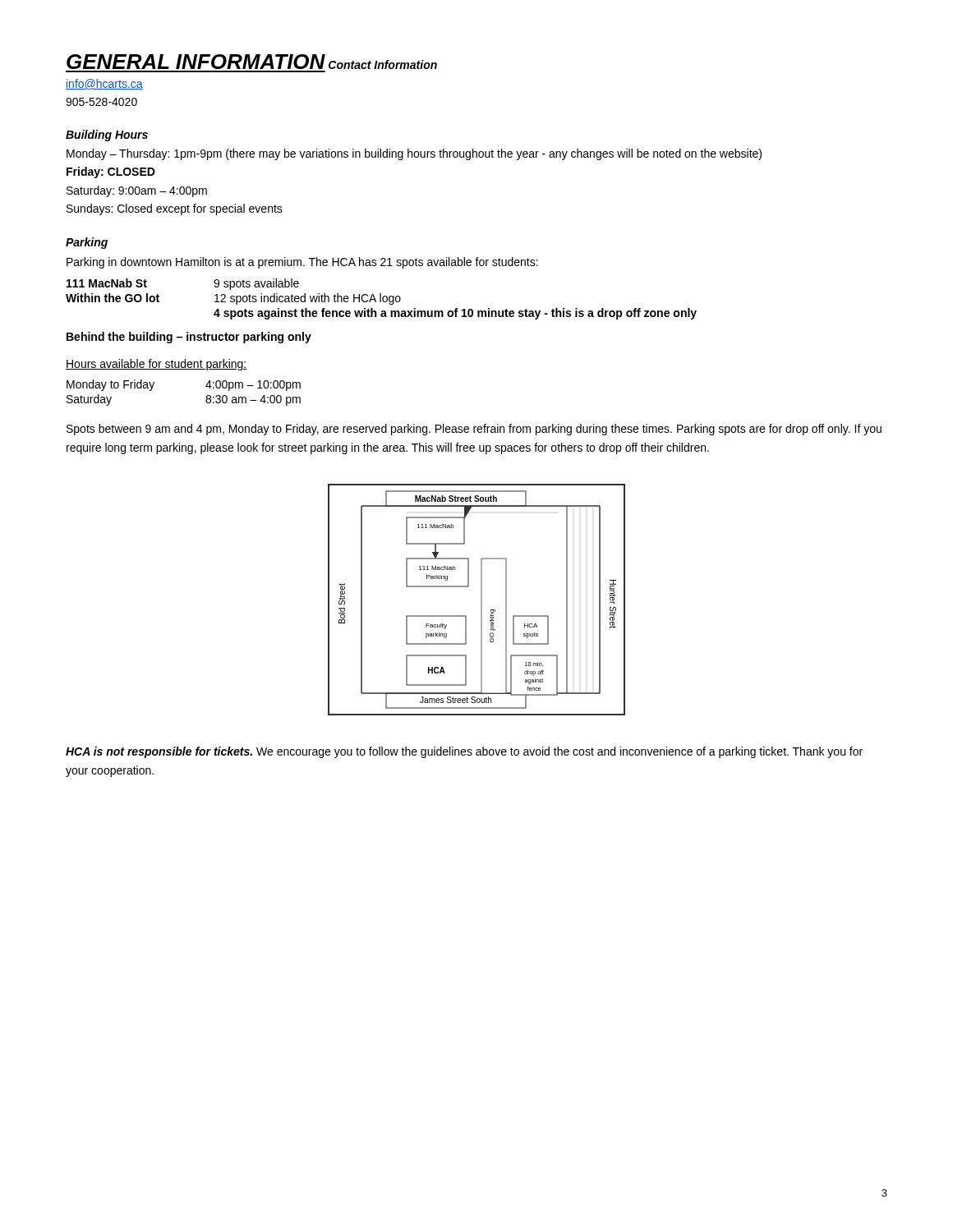Click on the text block with the text "Parking in downtown Hamilton is at a premium."
Screen dimensions: 1232x953
pyautogui.click(x=302, y=262)
